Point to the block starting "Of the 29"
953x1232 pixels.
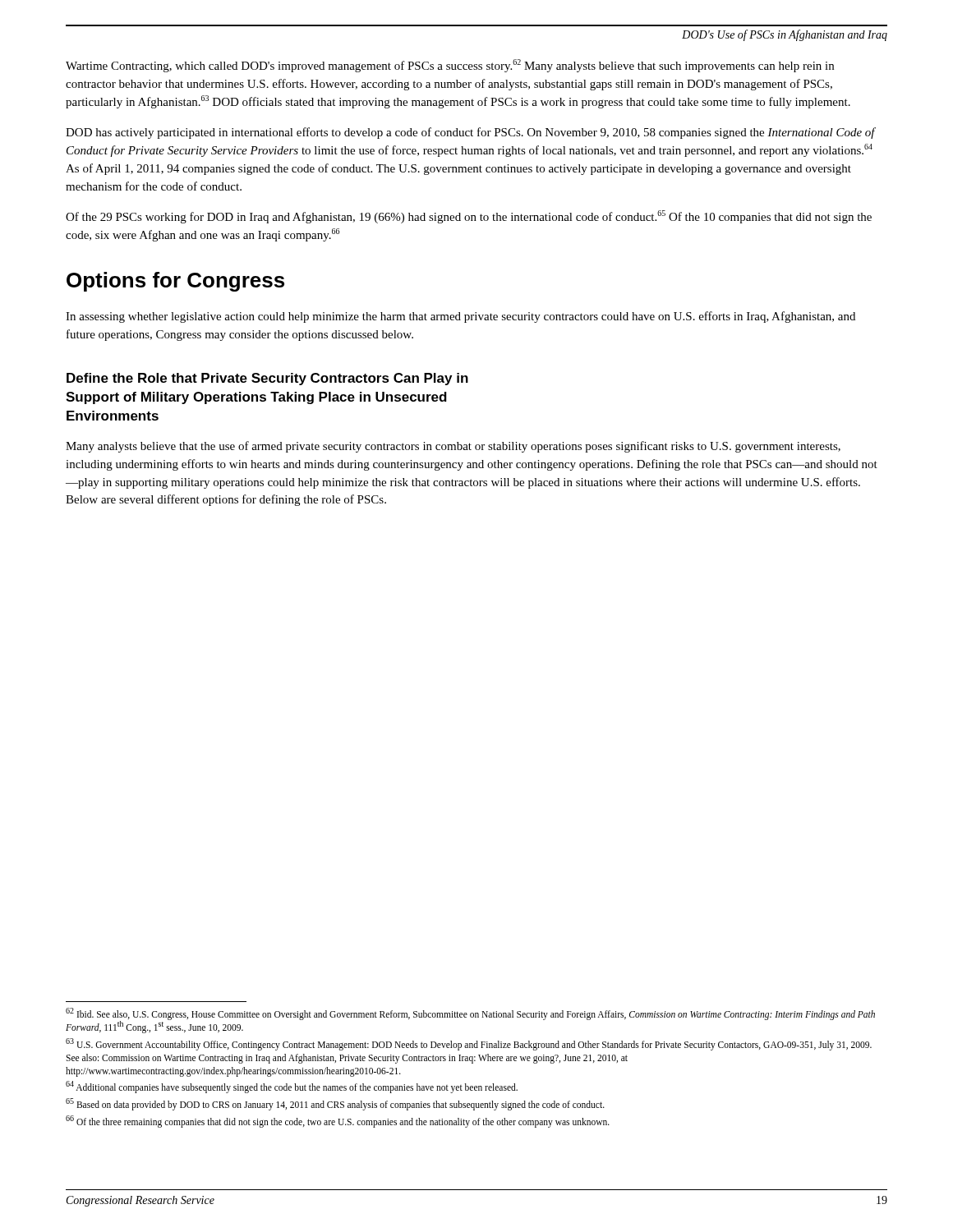(469, 225)
